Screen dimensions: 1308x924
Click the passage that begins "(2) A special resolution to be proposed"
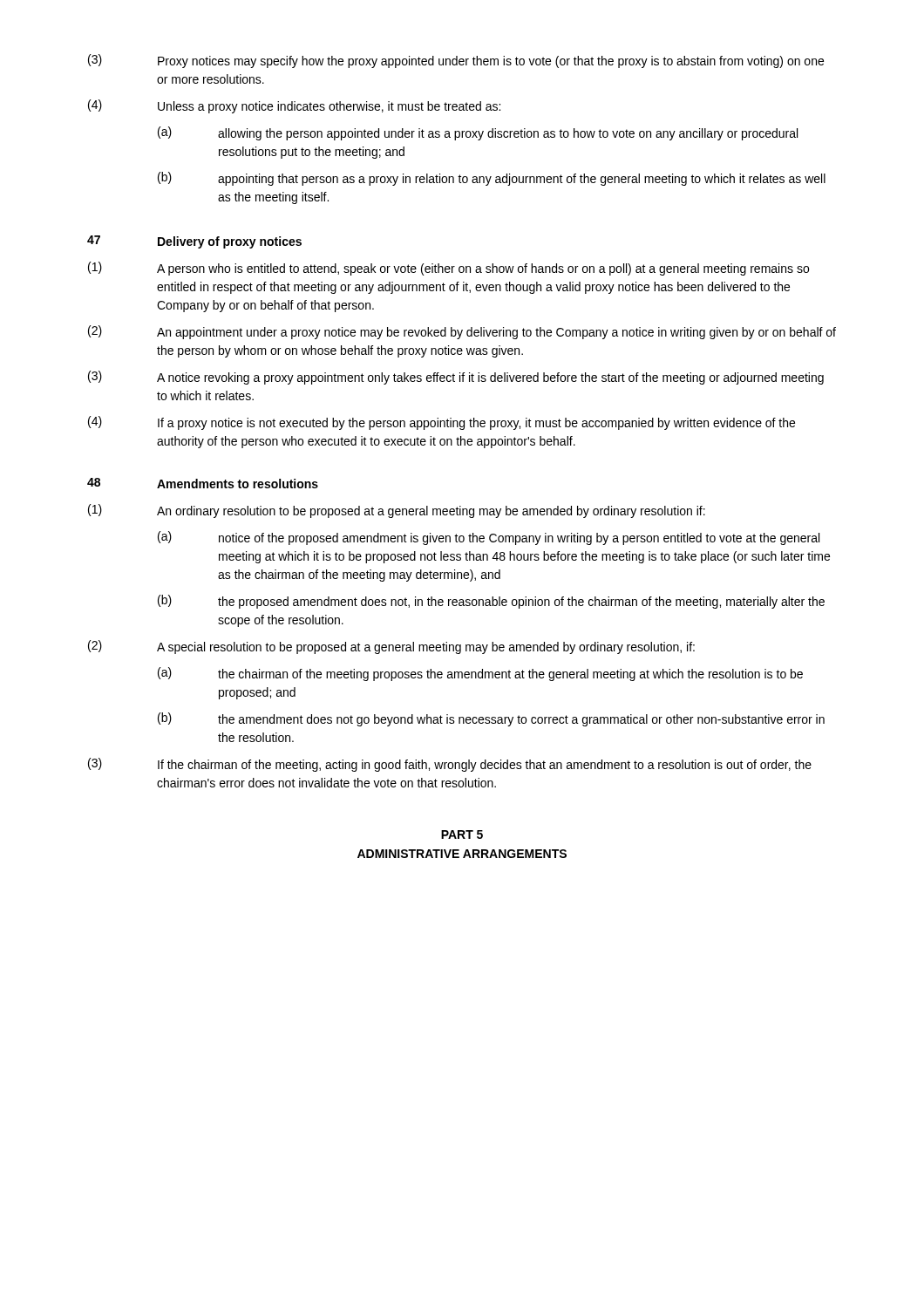462,647
